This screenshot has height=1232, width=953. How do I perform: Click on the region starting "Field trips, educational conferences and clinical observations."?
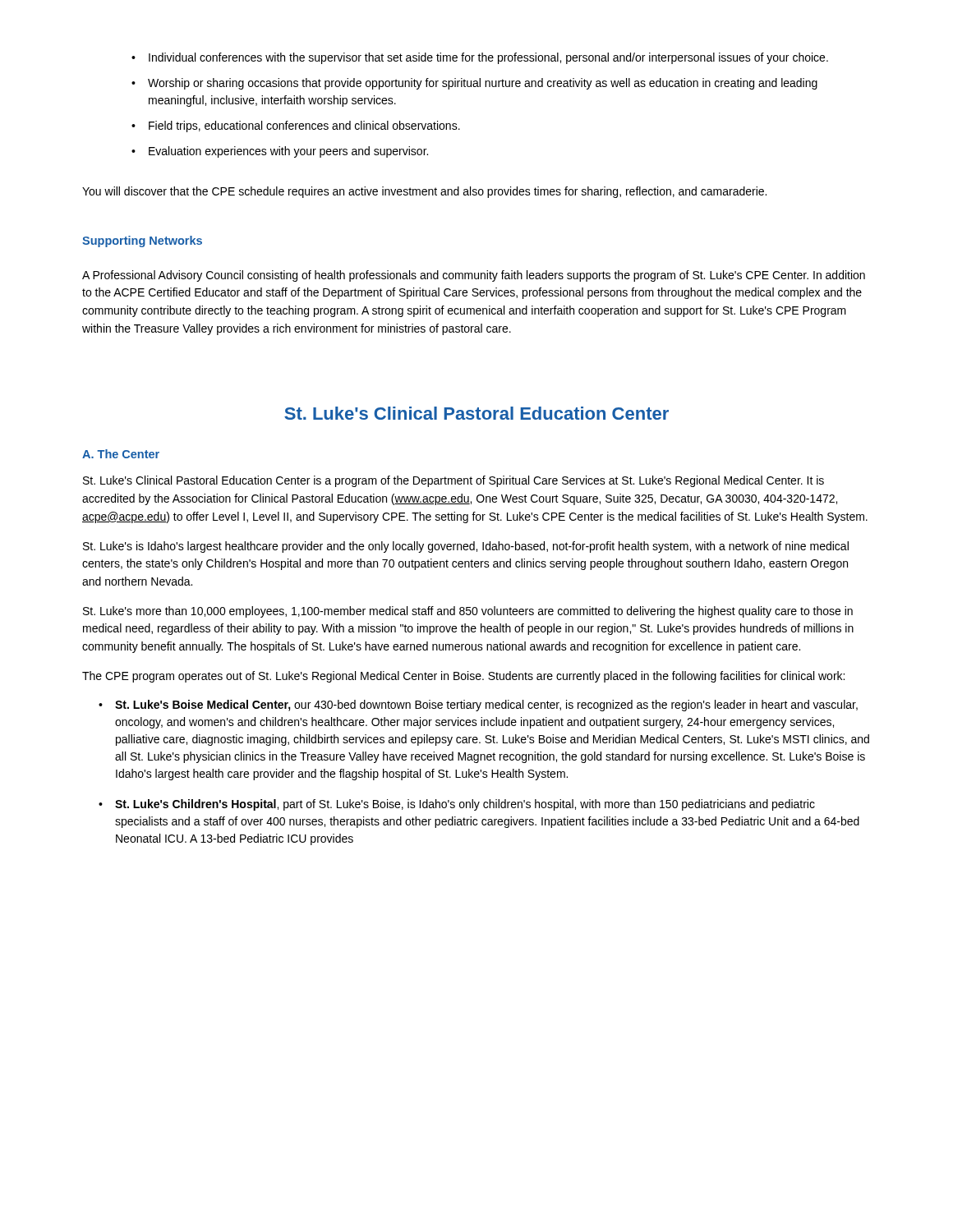click(x=296, y=126)
